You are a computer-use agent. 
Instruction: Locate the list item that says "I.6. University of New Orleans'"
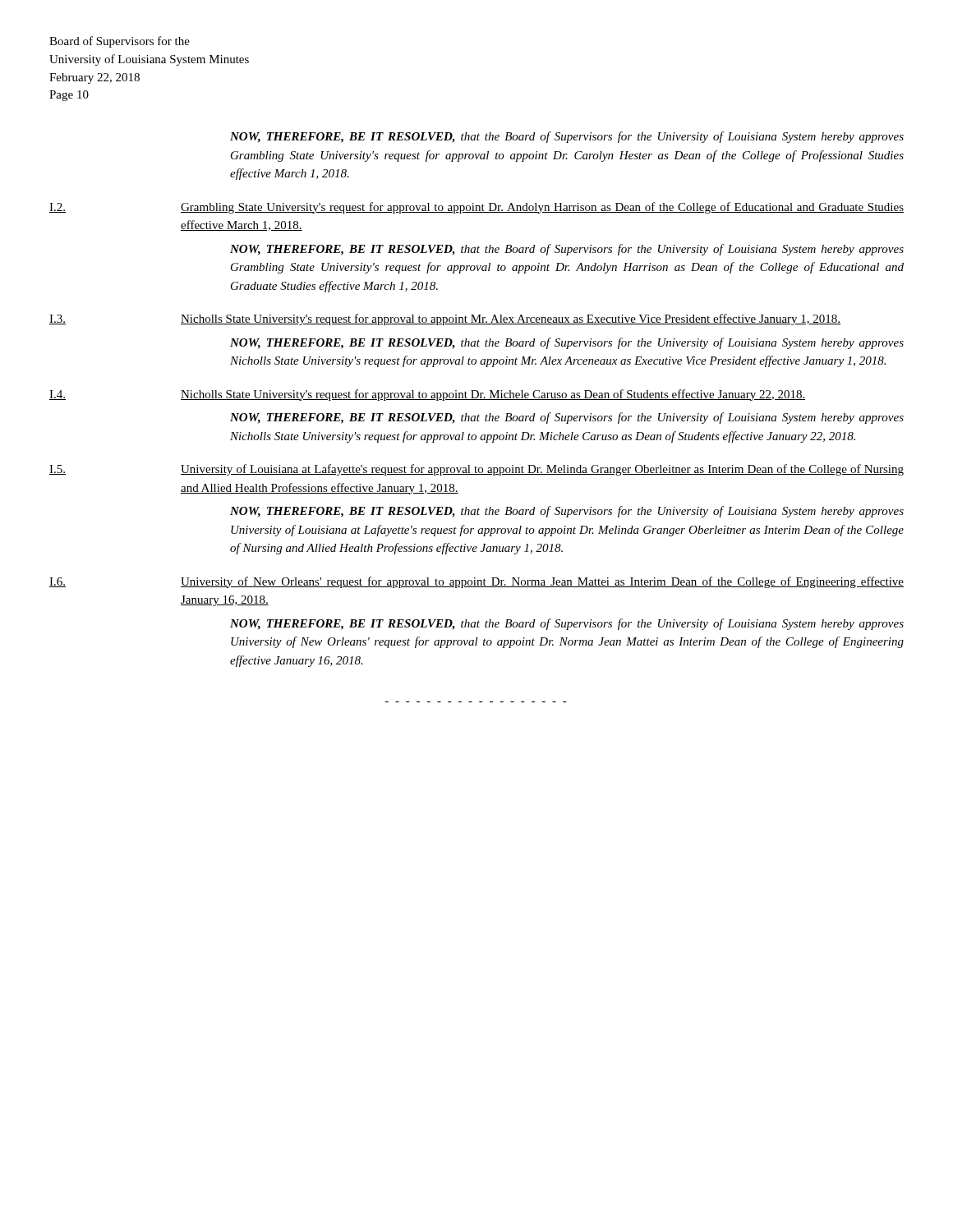[x=476, y=590]
